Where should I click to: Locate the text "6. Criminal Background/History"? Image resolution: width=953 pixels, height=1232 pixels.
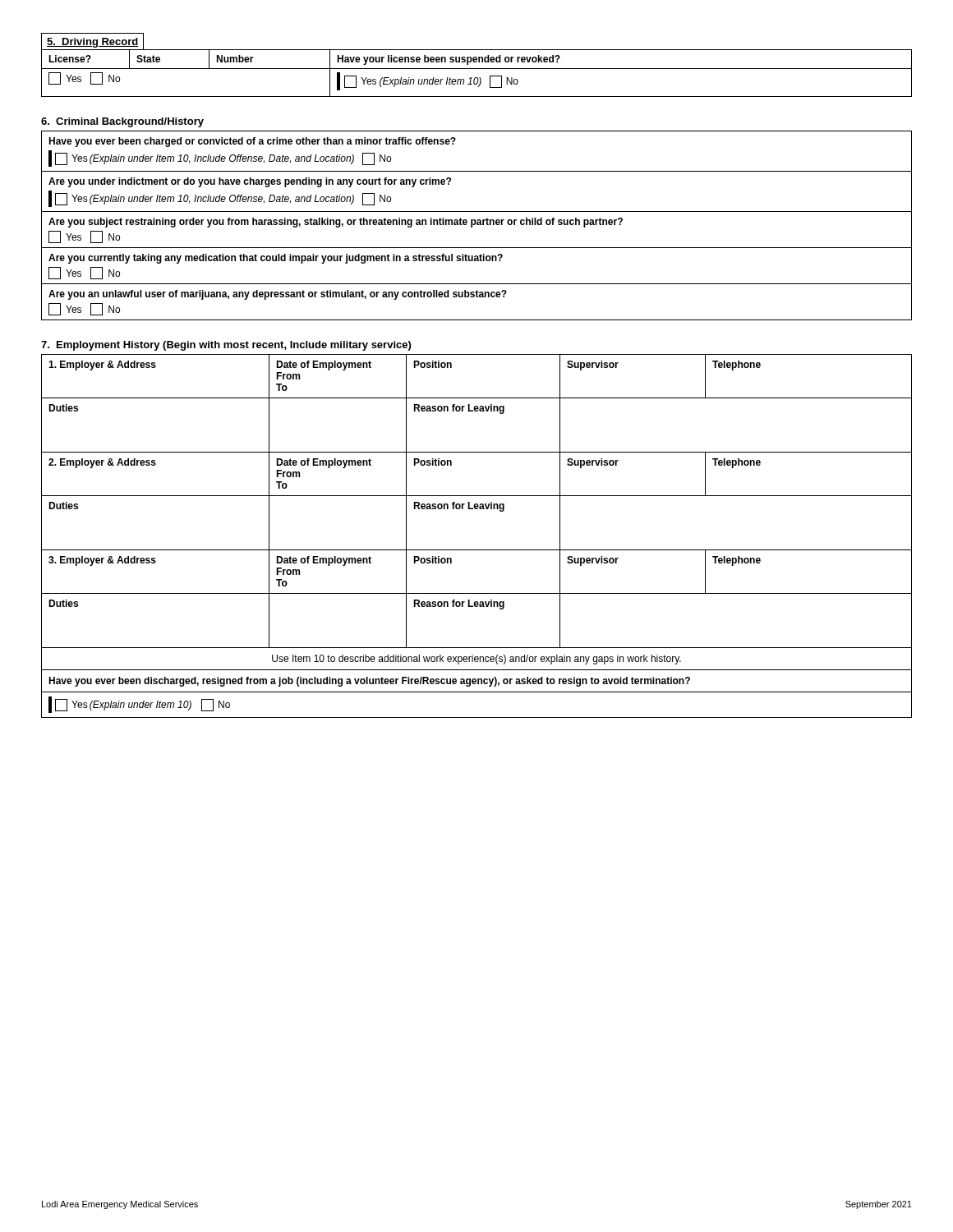pyautogui.click(x=122, y=121)
